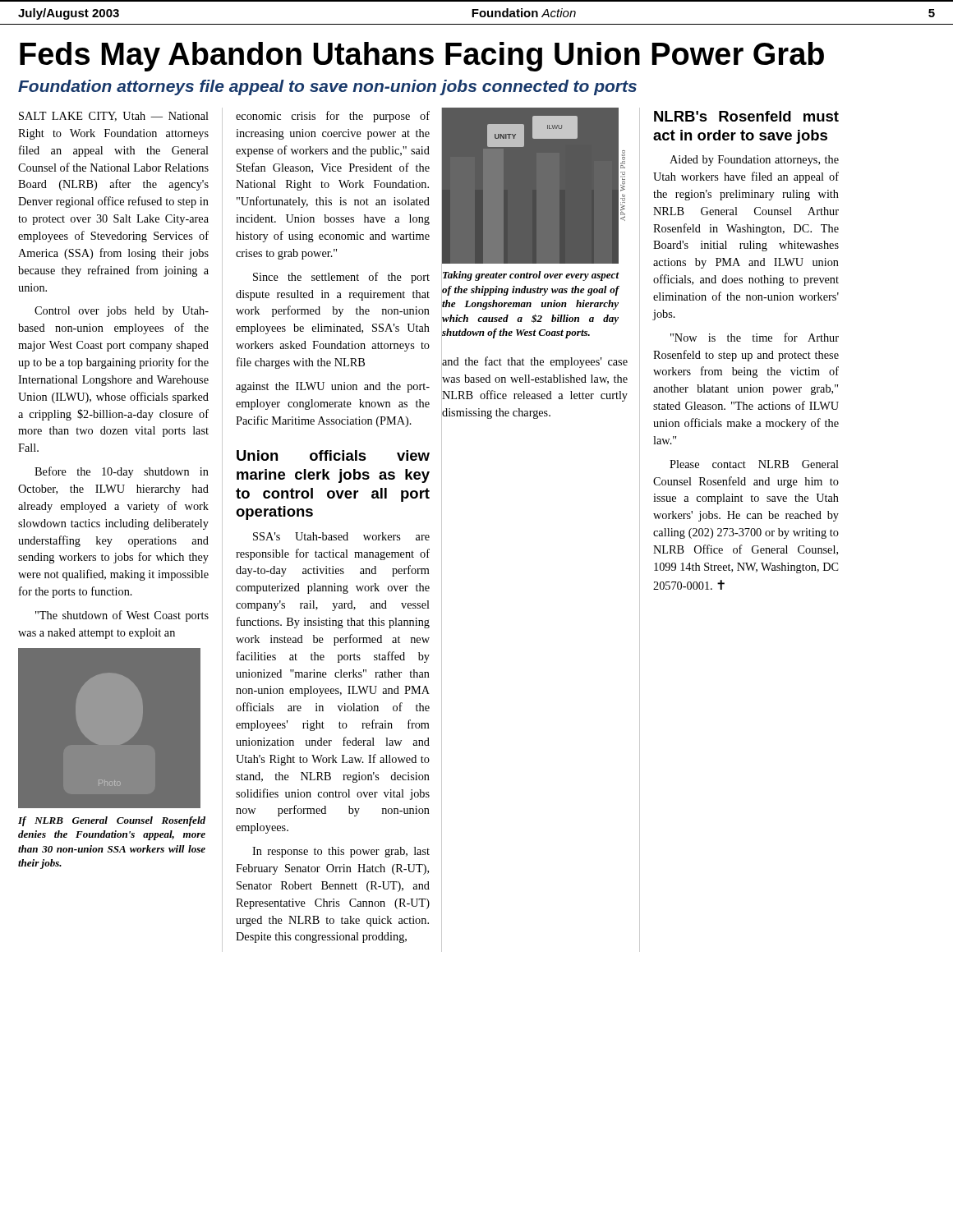Click on the text block starting "against the ILWU union and the"
The width and height of the screenshot is (953, 1232).
[333, 403]
